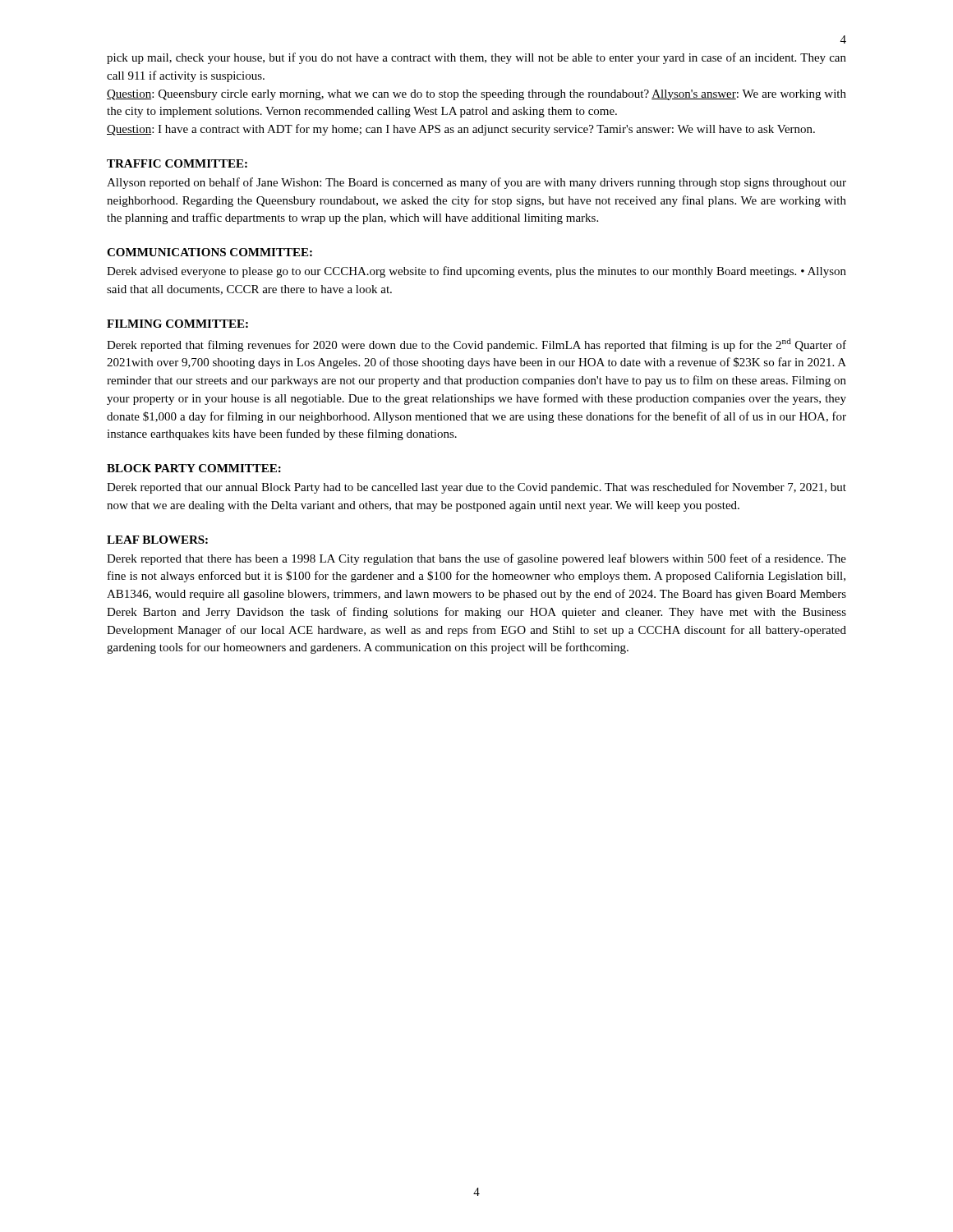Image resolution: width=953 pixels, height=1232 pixels.
Task: Select the text block containing "Derek reported that filming revenues for 2020"
Action: click(476, 388)
